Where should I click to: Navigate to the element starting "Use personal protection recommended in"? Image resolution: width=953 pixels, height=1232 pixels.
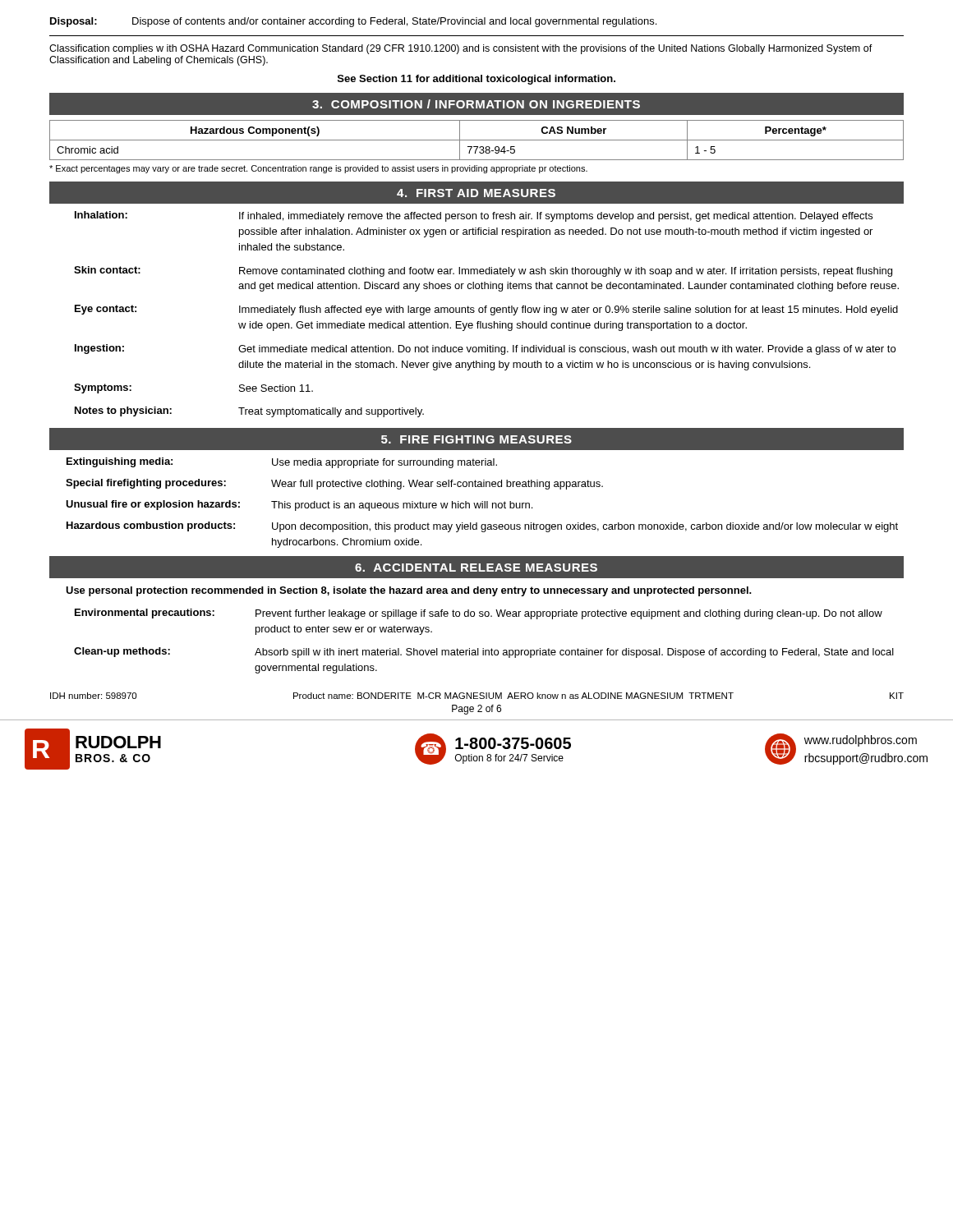(409, 590)
